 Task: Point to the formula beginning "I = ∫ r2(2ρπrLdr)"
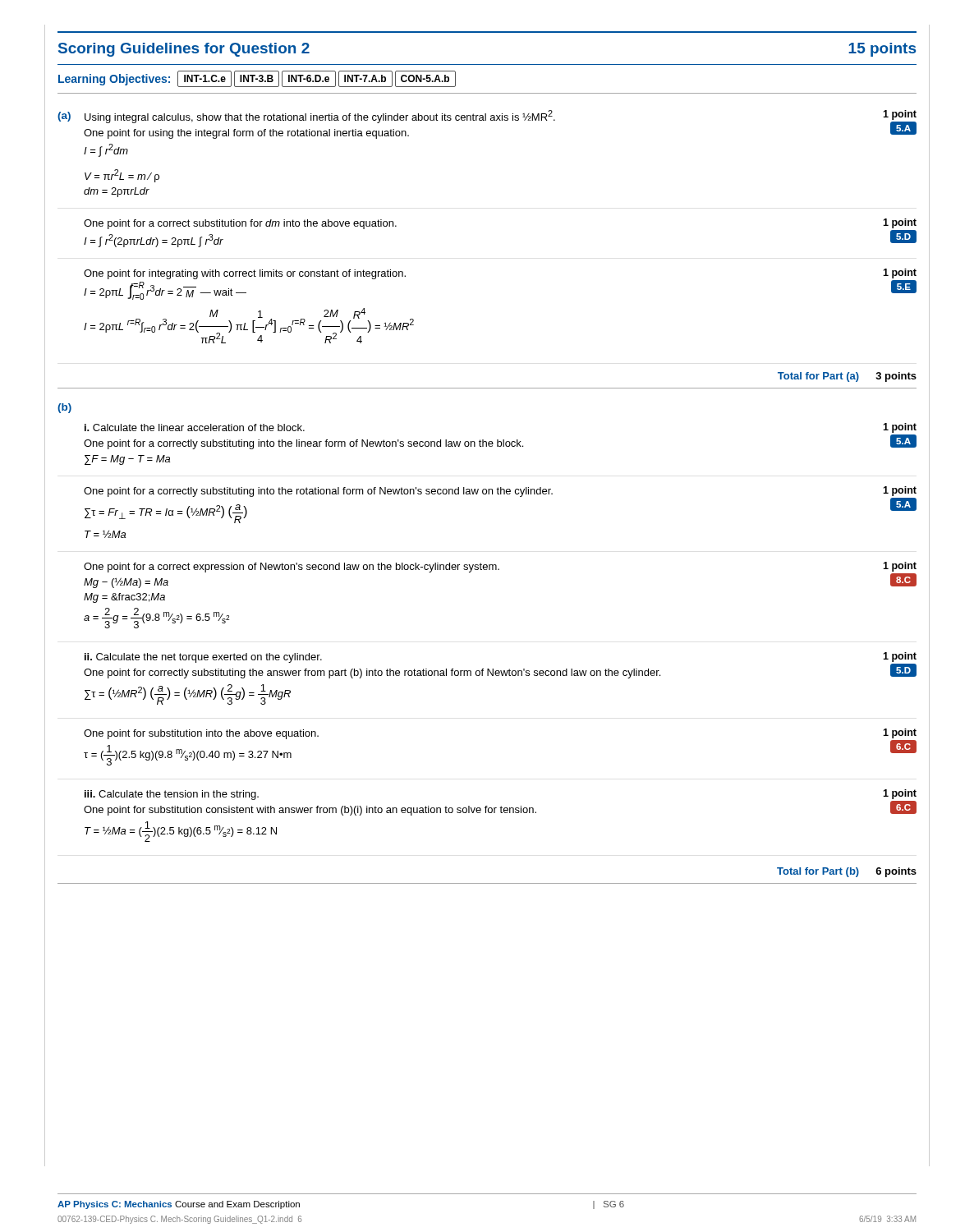[x=153, y=240]
